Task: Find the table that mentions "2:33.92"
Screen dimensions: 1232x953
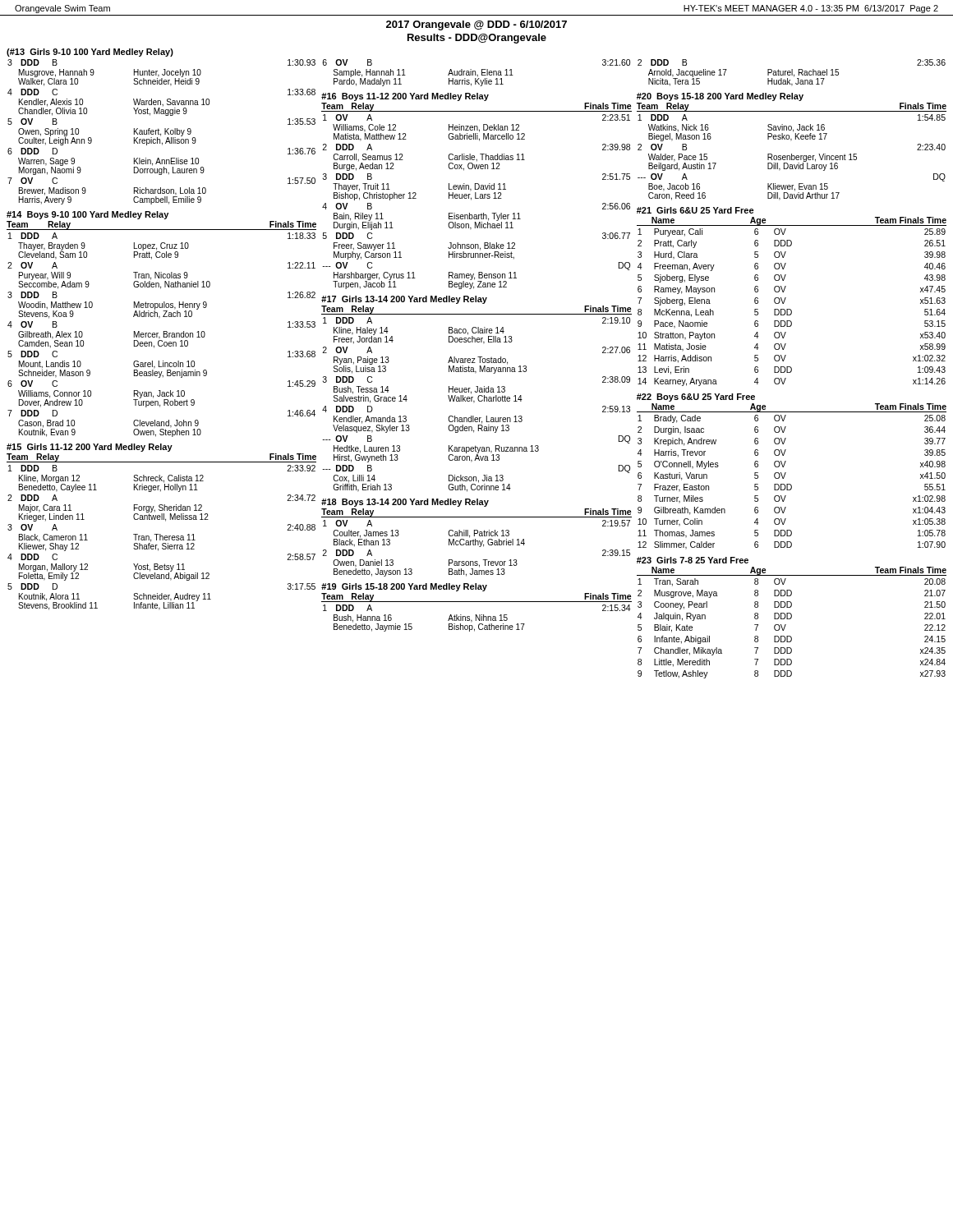Action: (x=162, y=526)
